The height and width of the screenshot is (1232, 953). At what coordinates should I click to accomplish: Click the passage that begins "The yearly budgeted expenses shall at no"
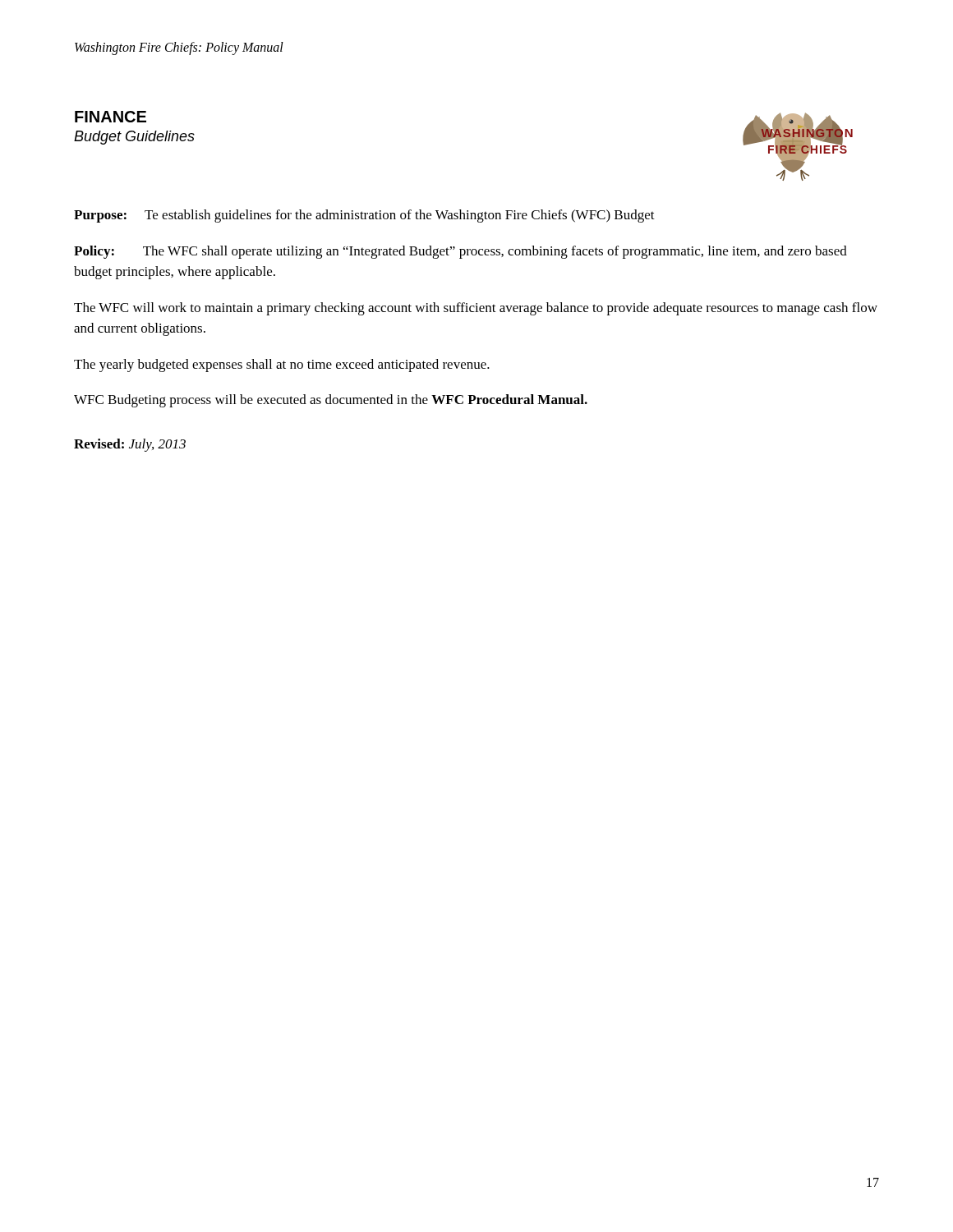point(282,364)
